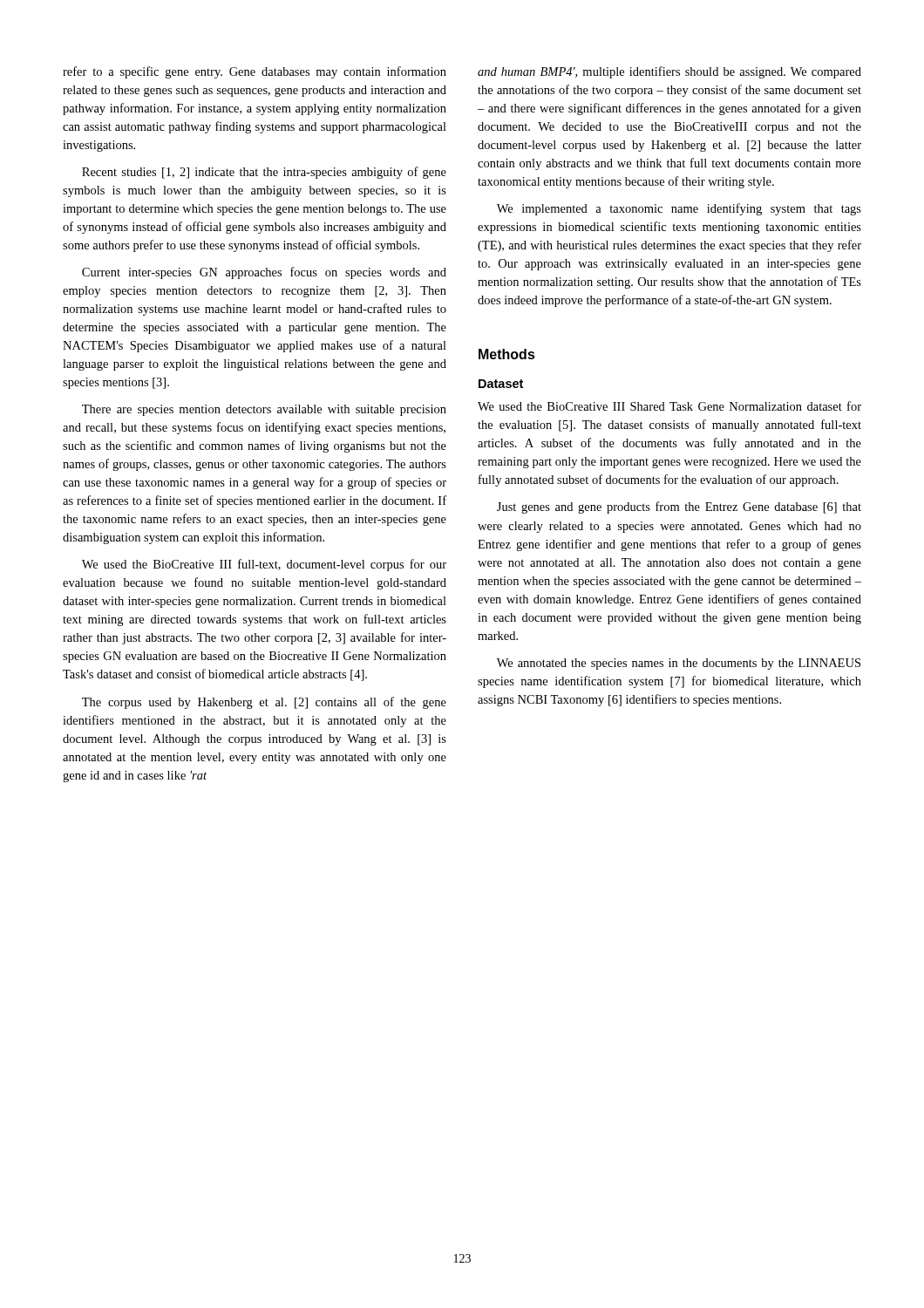Point to the text block starting "We implemented a taxonomic name identifying"

(669, 255)
